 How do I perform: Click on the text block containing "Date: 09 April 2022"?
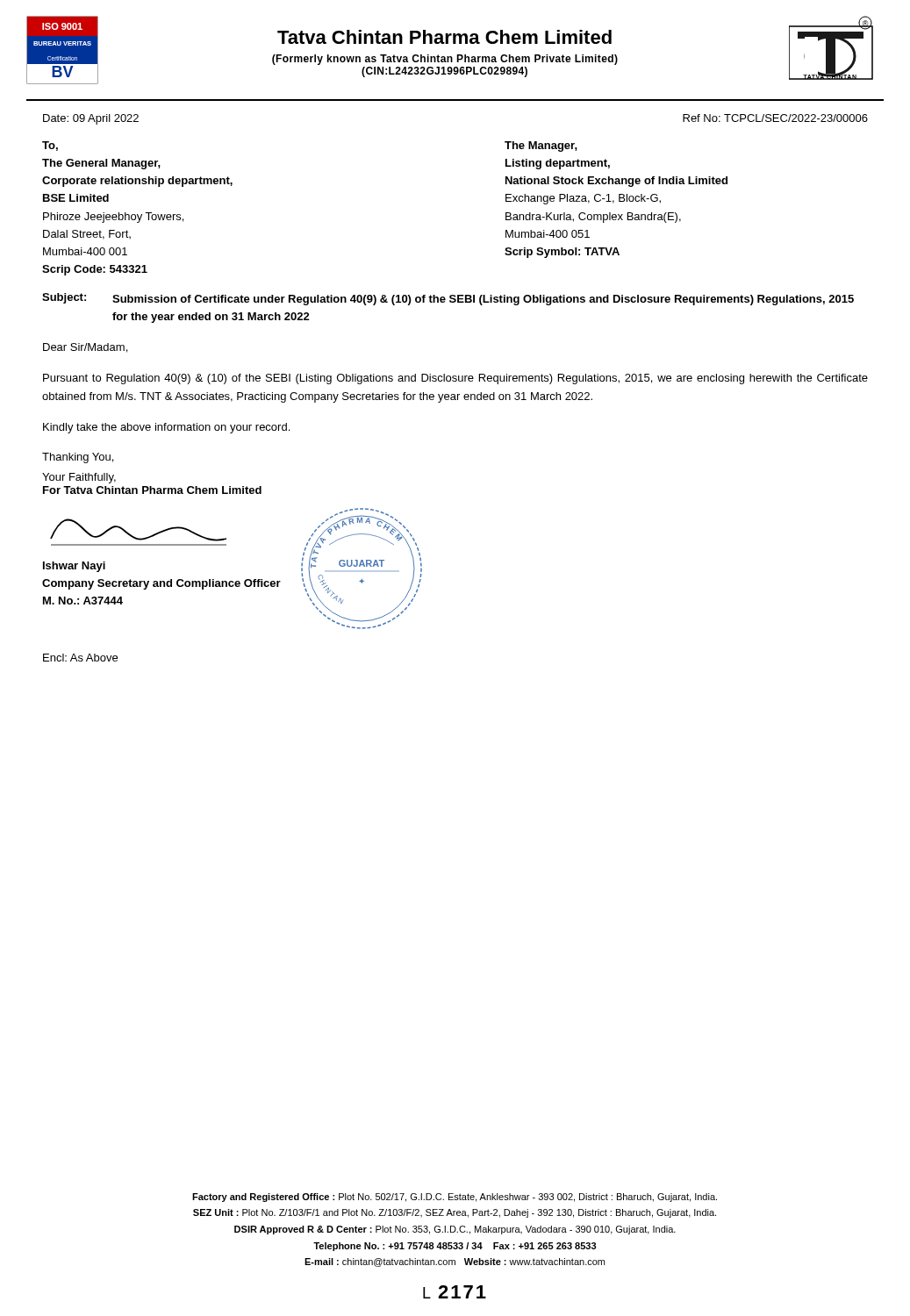click(94, 119)
